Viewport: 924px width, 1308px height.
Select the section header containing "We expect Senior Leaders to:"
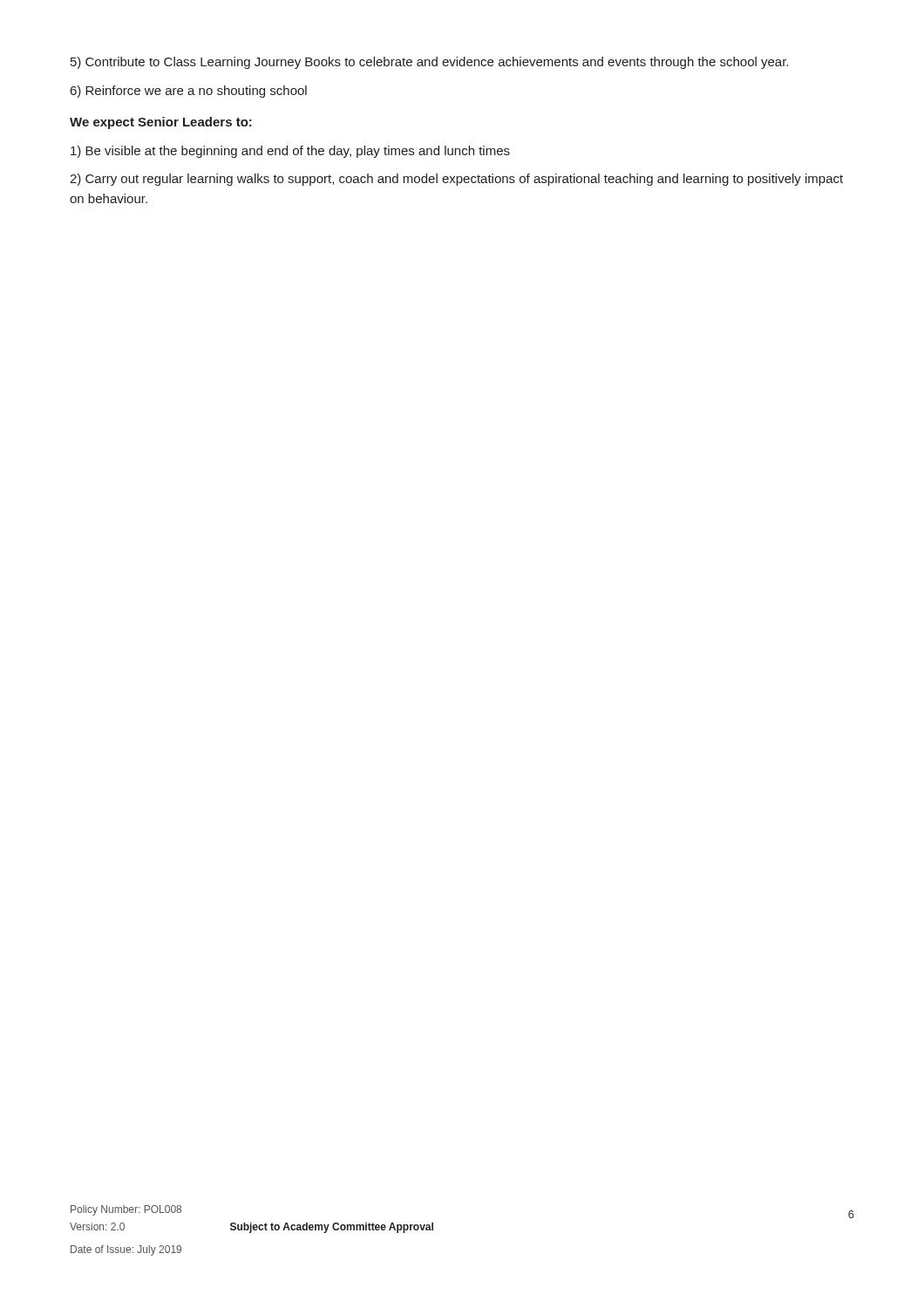(x=161, y=122)
